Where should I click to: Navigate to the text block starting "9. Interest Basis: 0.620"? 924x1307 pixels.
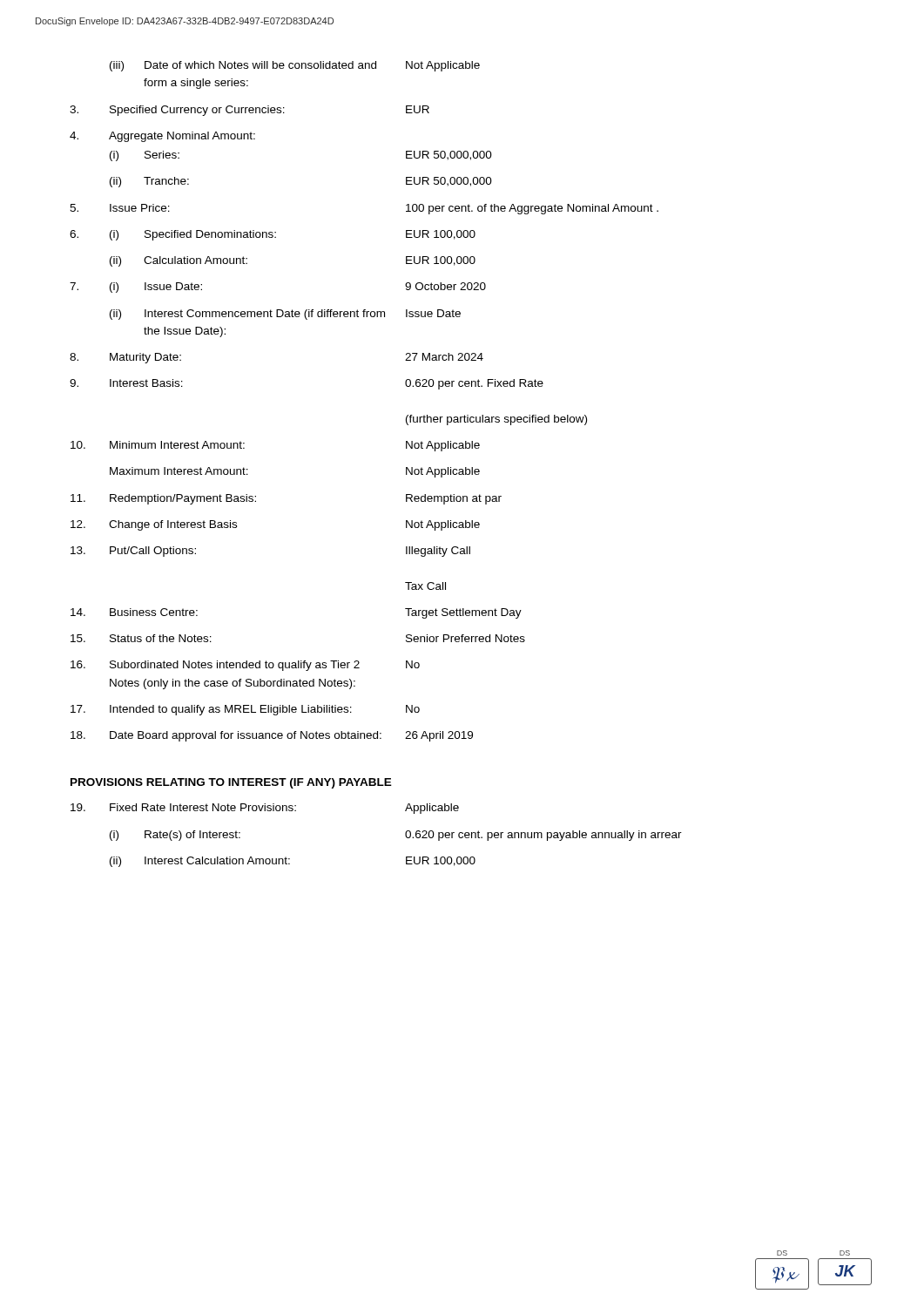143,384
